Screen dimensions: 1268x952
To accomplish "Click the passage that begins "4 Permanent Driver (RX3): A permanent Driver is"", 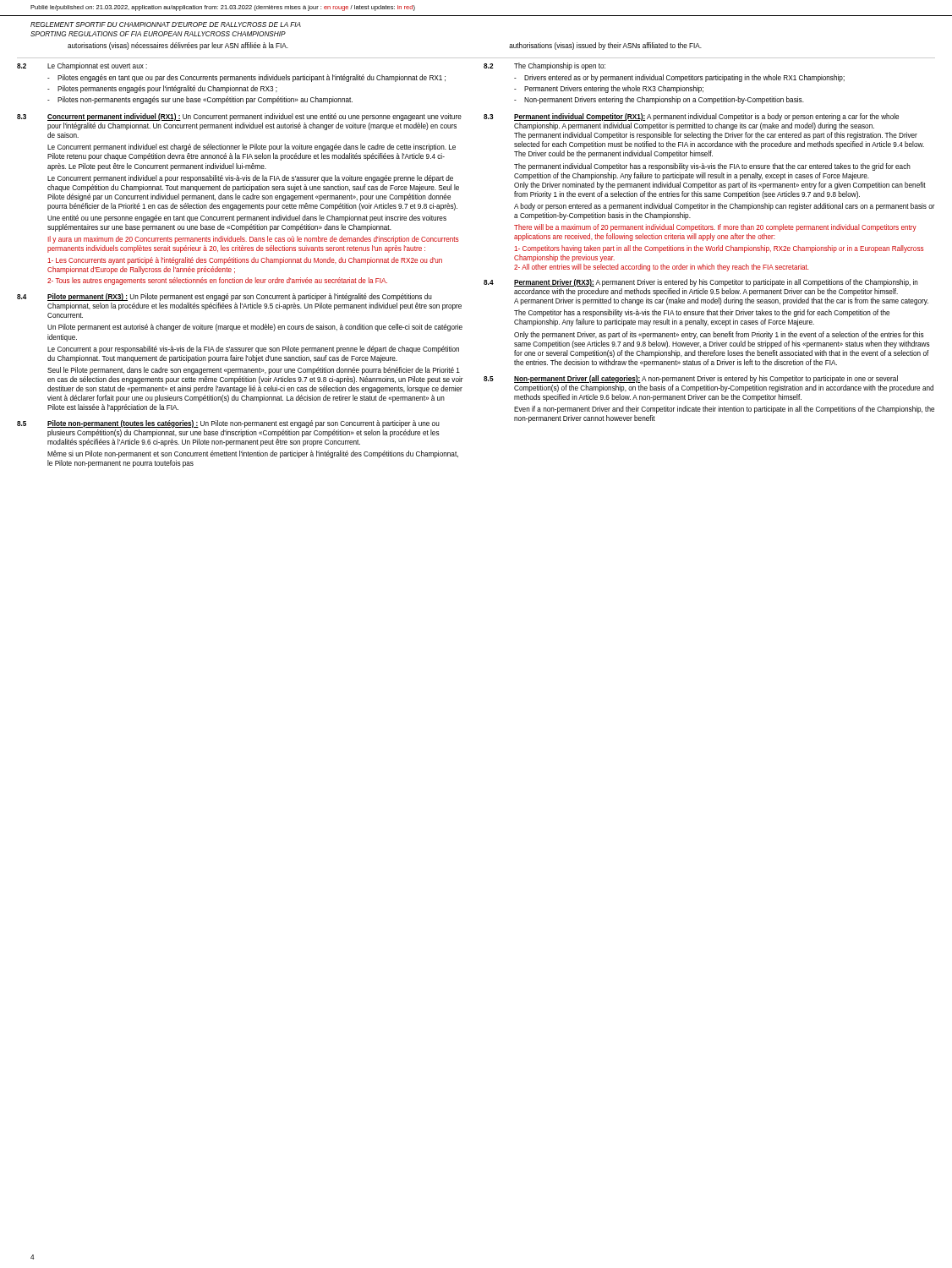I will point(709,324).
